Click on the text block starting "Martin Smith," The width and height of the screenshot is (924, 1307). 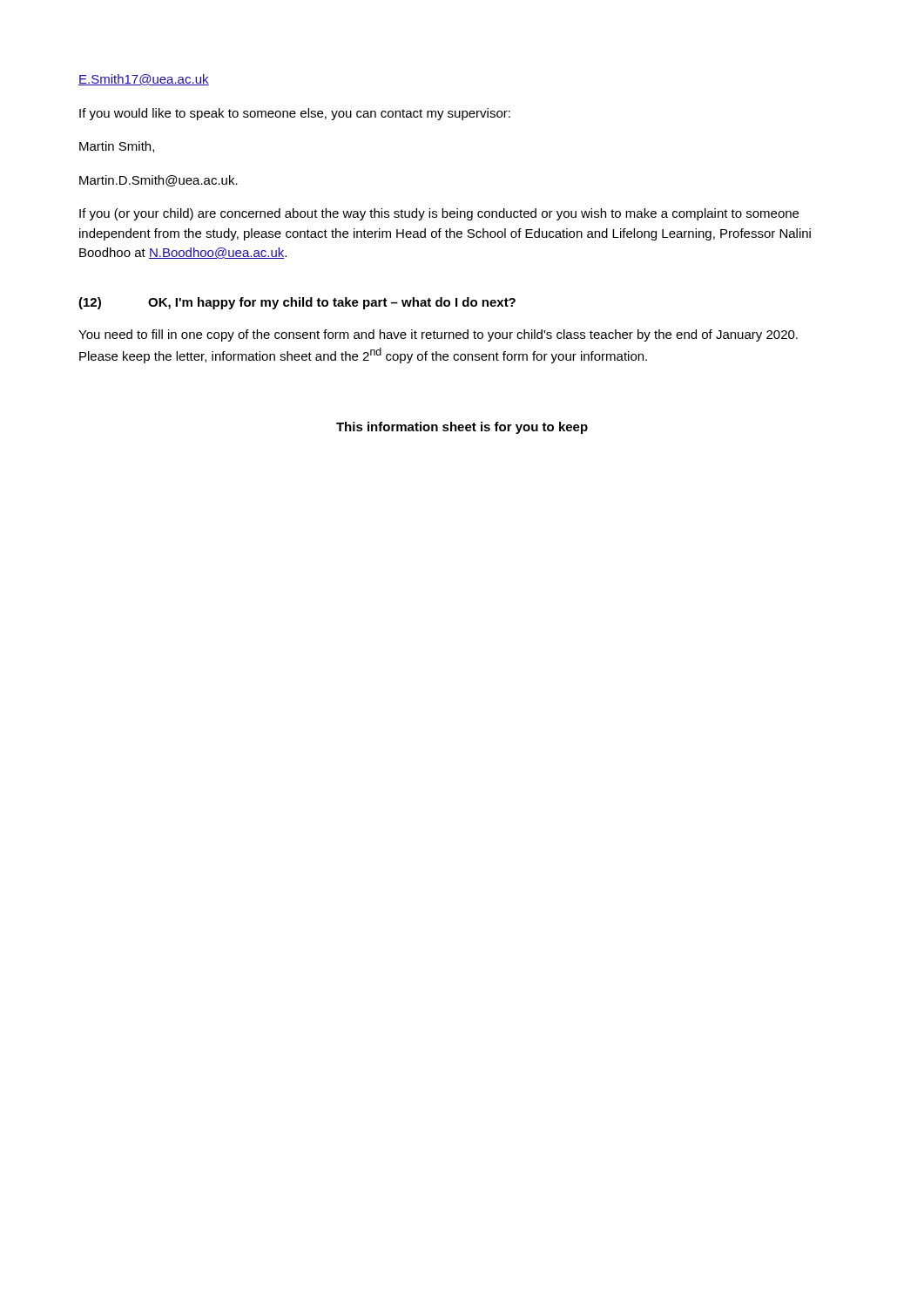click(117, 146)
